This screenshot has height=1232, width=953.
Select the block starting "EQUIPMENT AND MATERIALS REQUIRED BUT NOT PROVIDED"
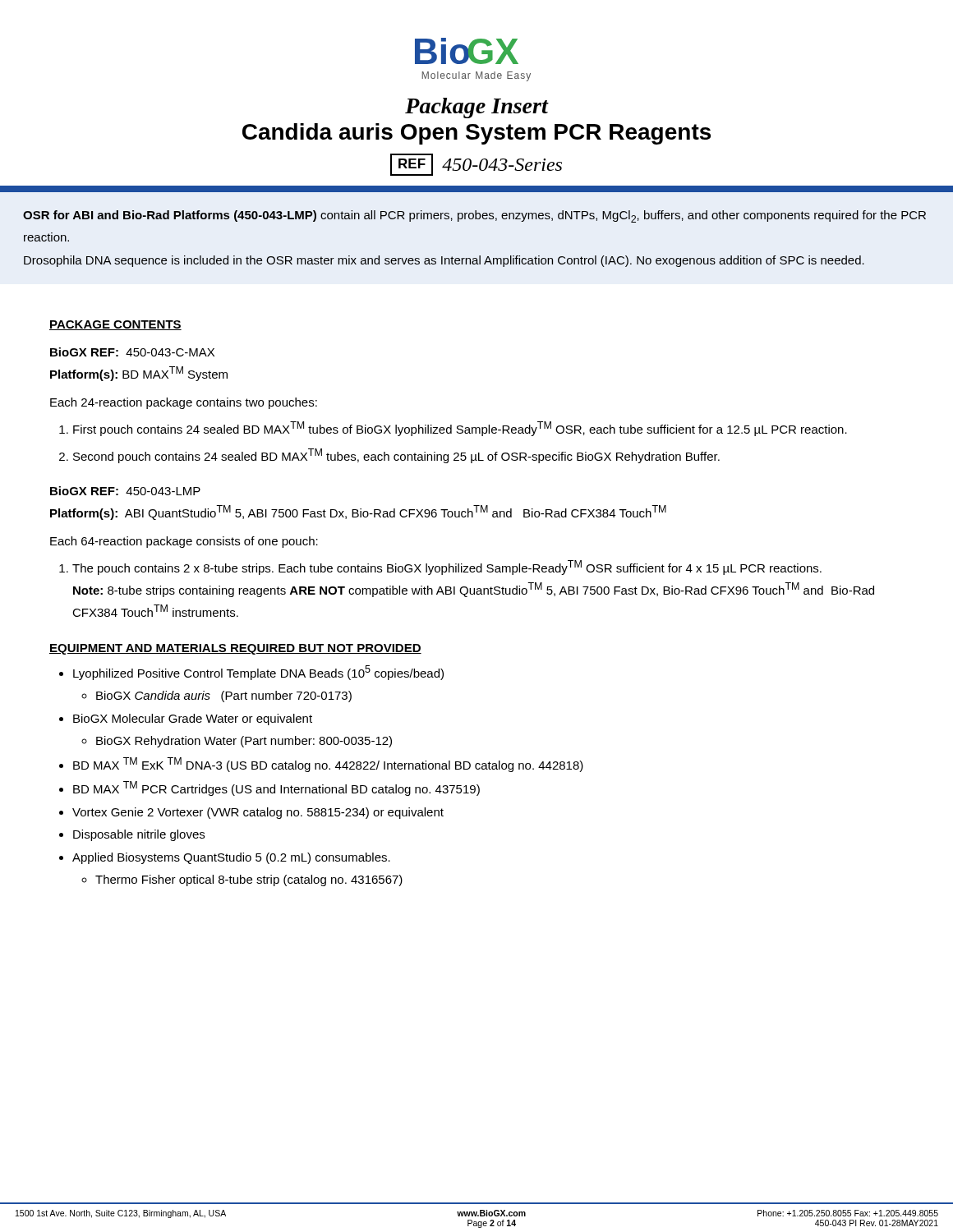[x=235, y=649]
